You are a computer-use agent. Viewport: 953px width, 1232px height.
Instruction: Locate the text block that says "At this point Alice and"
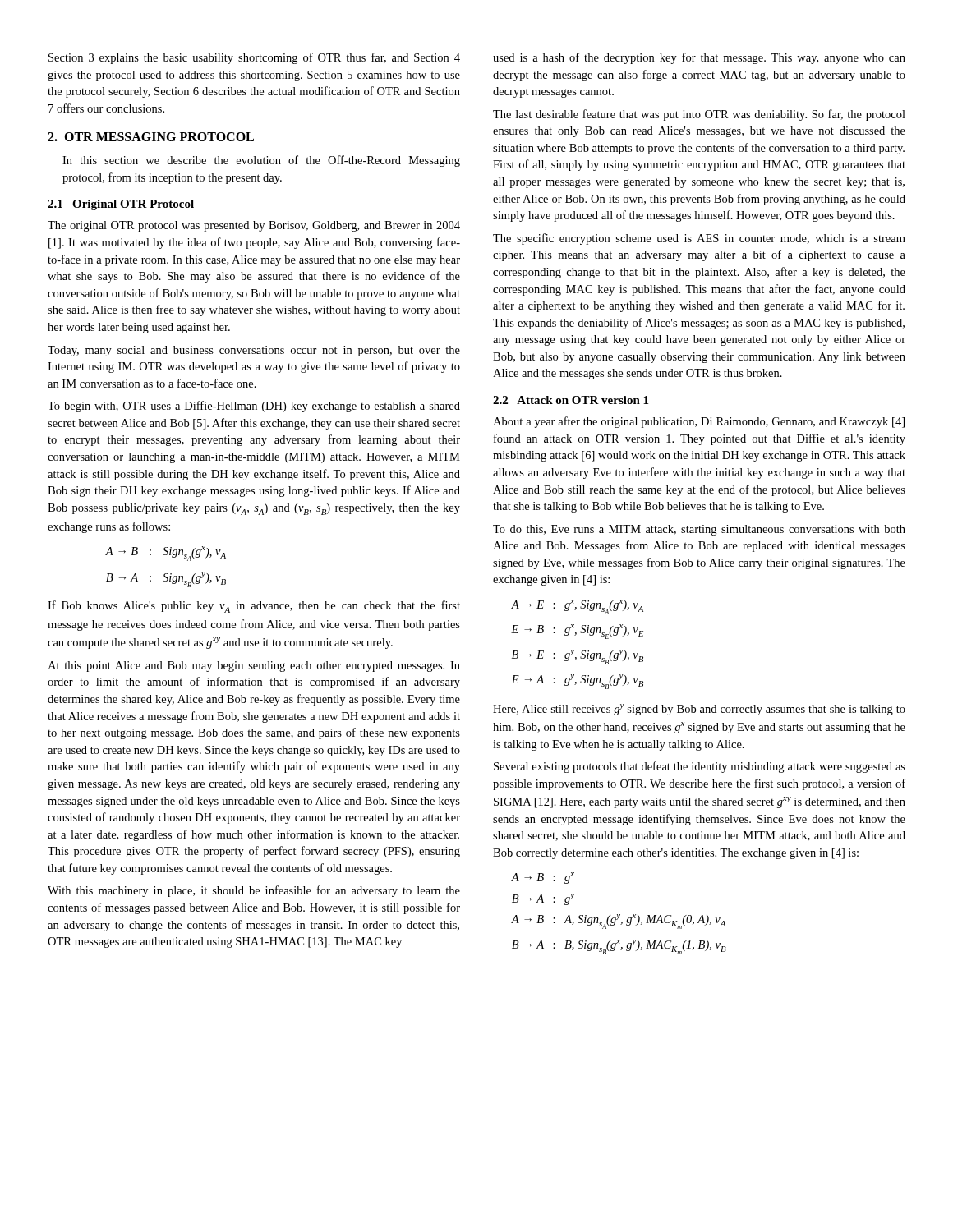click(x=254, y=767)
